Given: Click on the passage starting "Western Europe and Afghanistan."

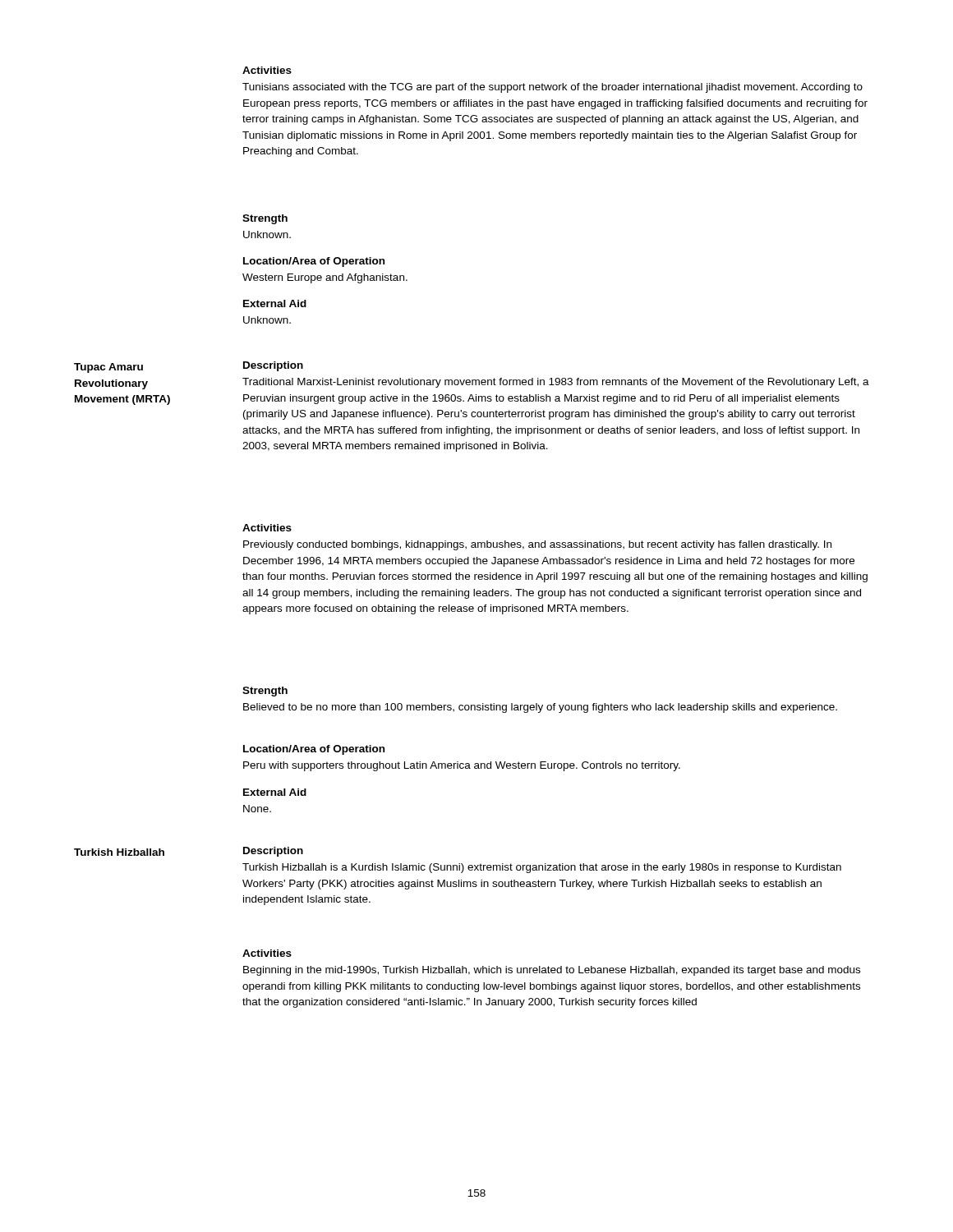Looking at the screenshot, I should click(x=325, y=277).
